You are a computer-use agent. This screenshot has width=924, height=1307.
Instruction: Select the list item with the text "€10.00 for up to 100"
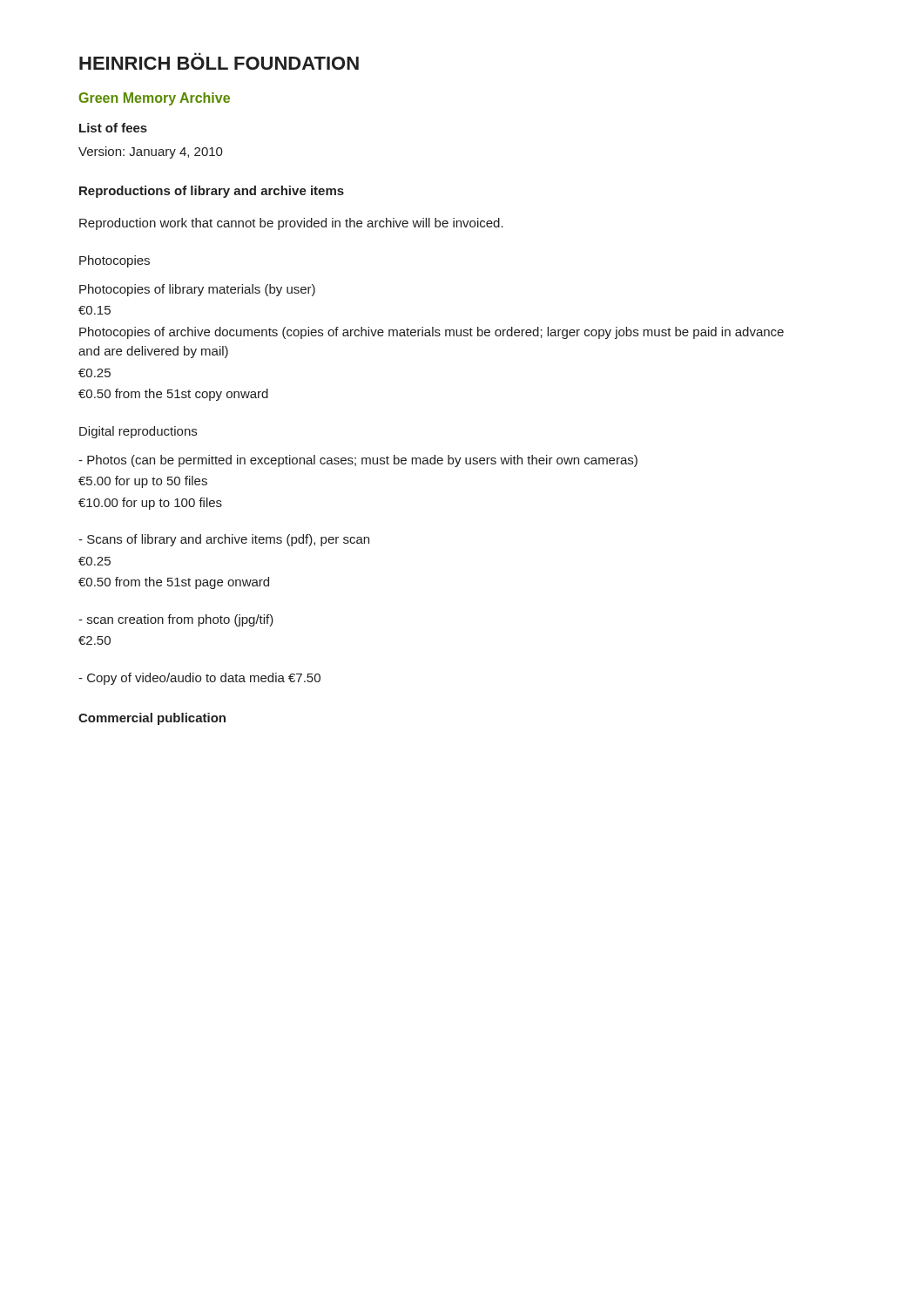150,502
